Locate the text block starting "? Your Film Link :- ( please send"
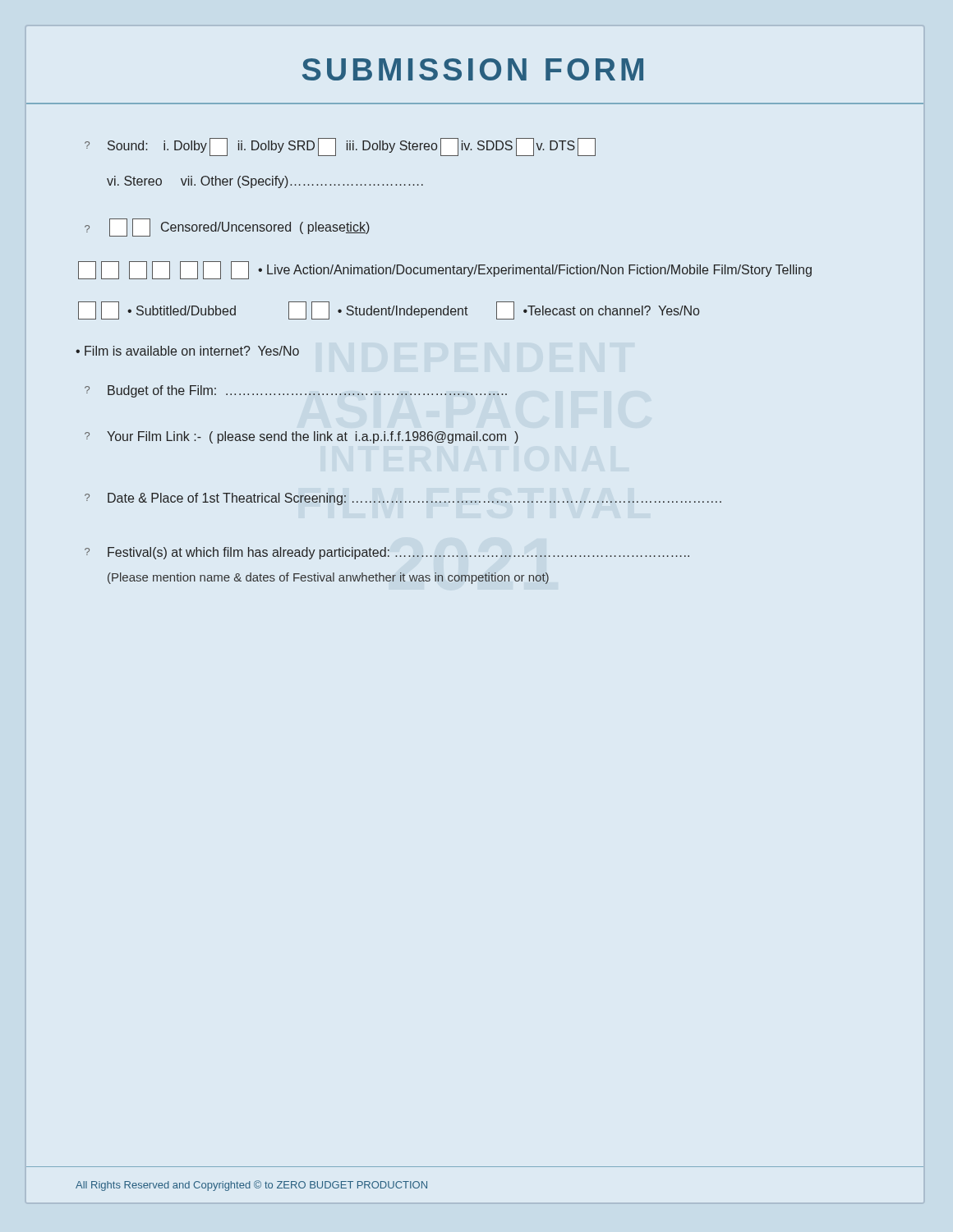This screenshot has height=1232, width=953. tap(475, 436)
